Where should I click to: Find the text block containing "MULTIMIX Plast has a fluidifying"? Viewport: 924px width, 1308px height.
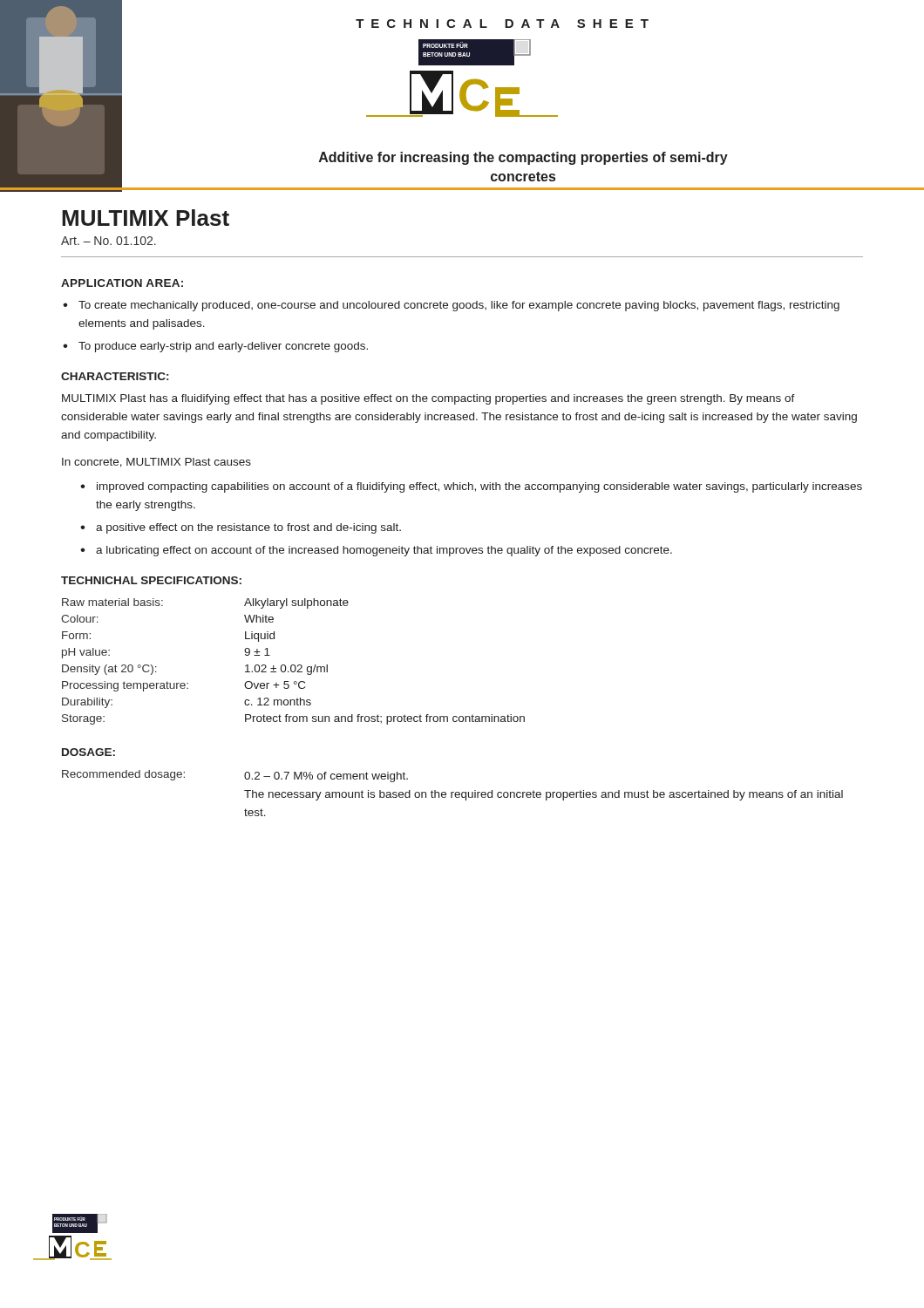tap(459, 416)
